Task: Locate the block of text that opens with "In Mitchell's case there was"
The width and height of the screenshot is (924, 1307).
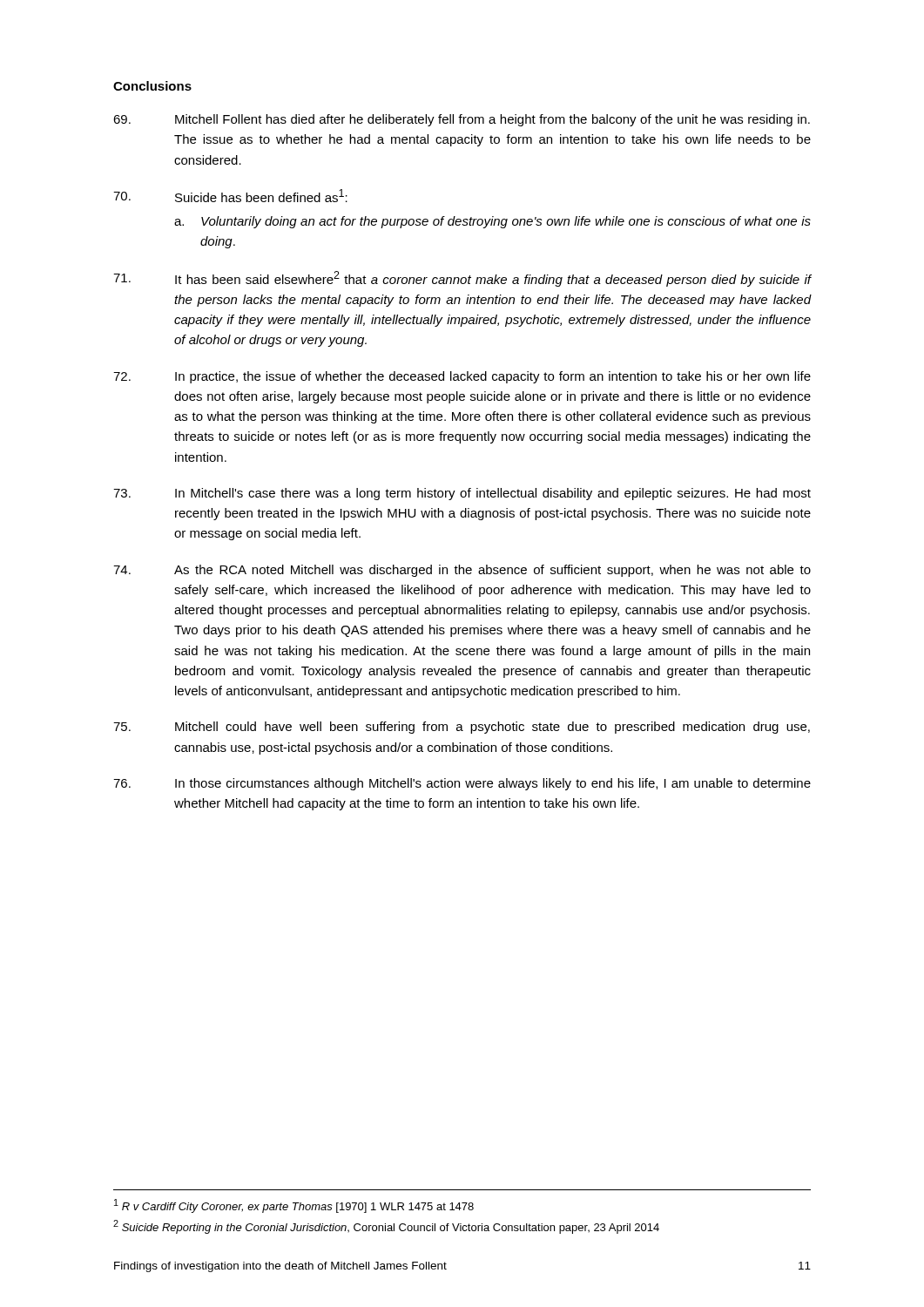Action: coord(462,513)
